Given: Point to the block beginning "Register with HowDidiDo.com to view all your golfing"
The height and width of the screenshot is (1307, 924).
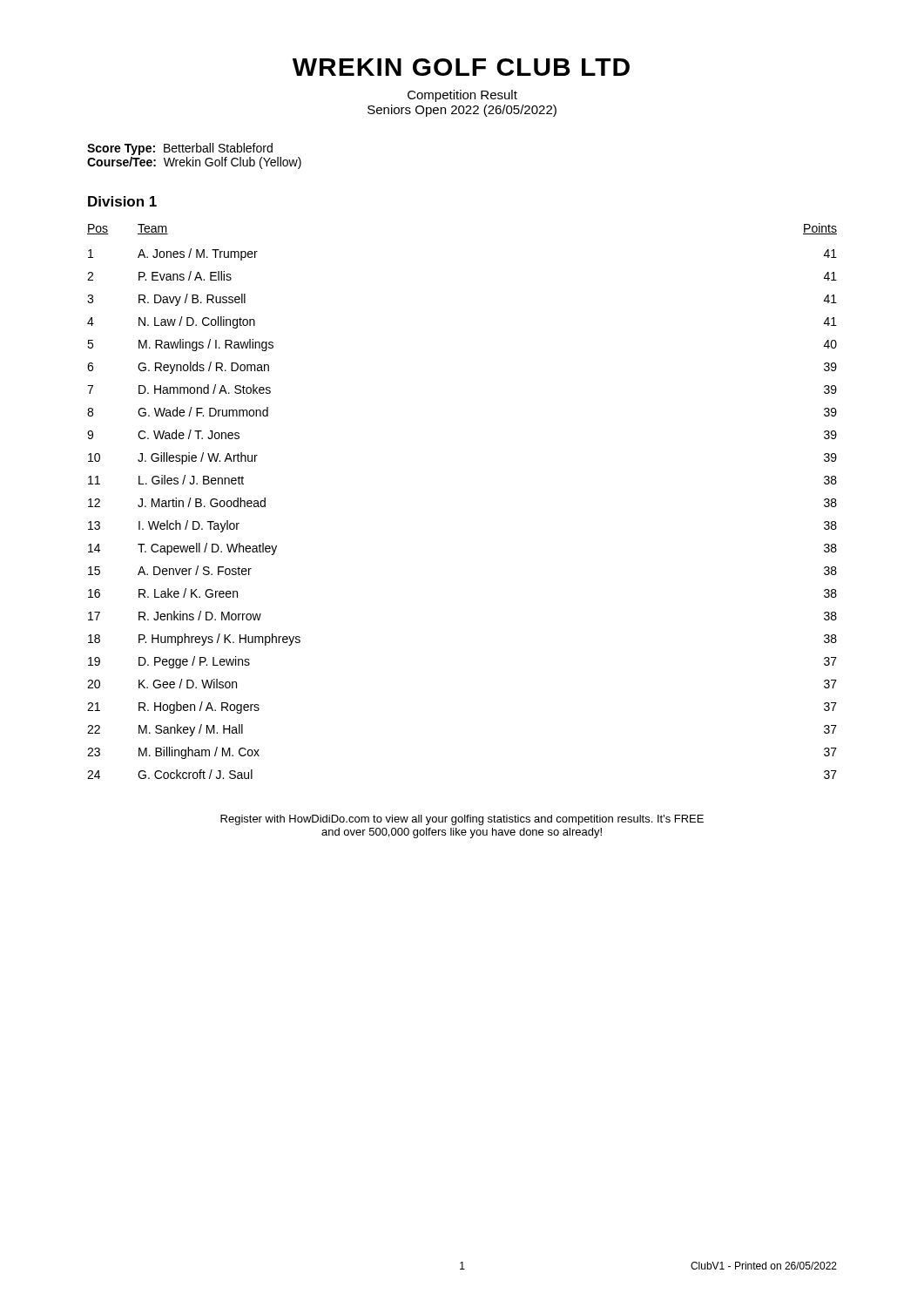Looking at the screenshot, I should pyautogui.click(x=462, y=825).
